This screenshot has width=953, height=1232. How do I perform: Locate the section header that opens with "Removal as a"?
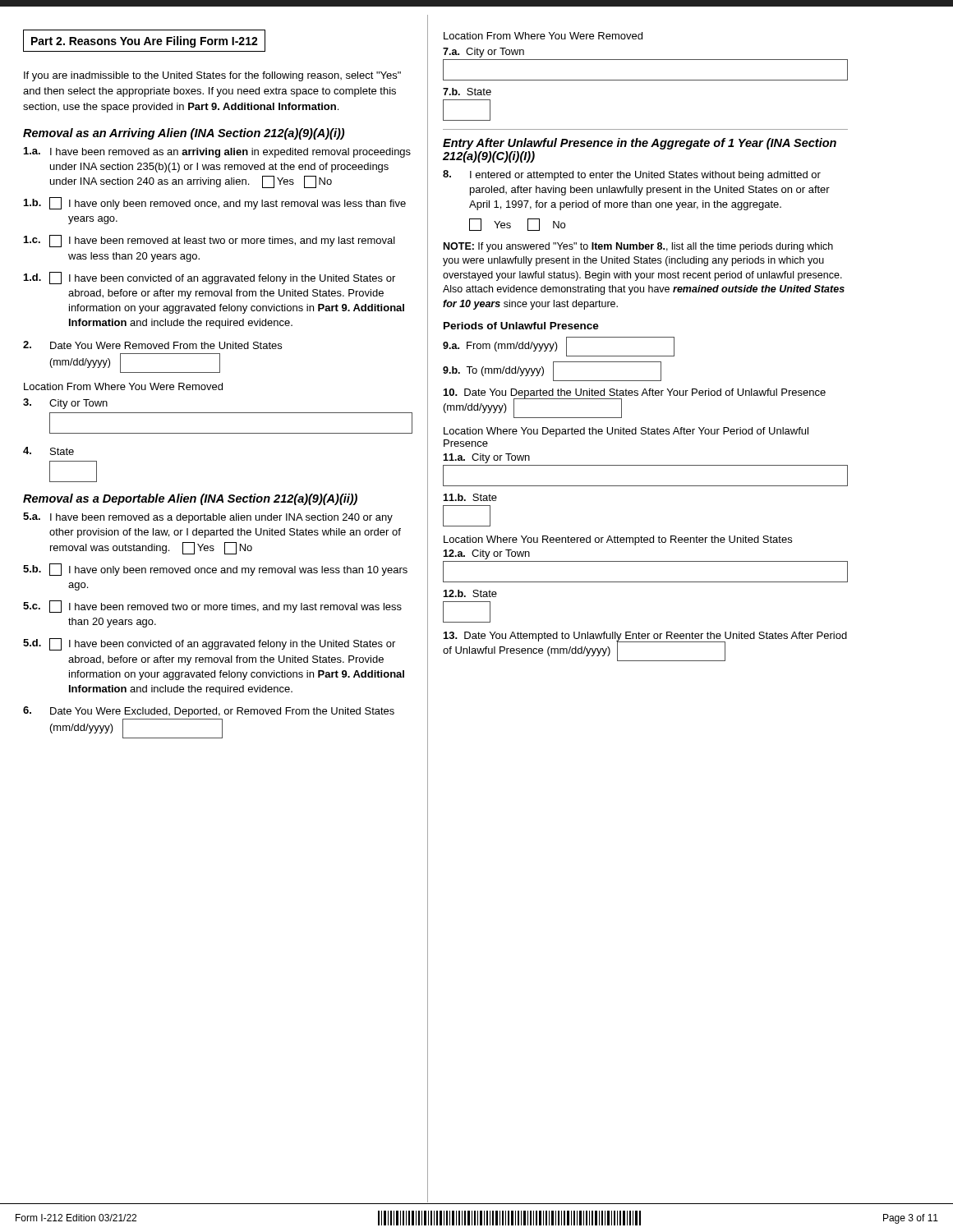coord(218,499)
